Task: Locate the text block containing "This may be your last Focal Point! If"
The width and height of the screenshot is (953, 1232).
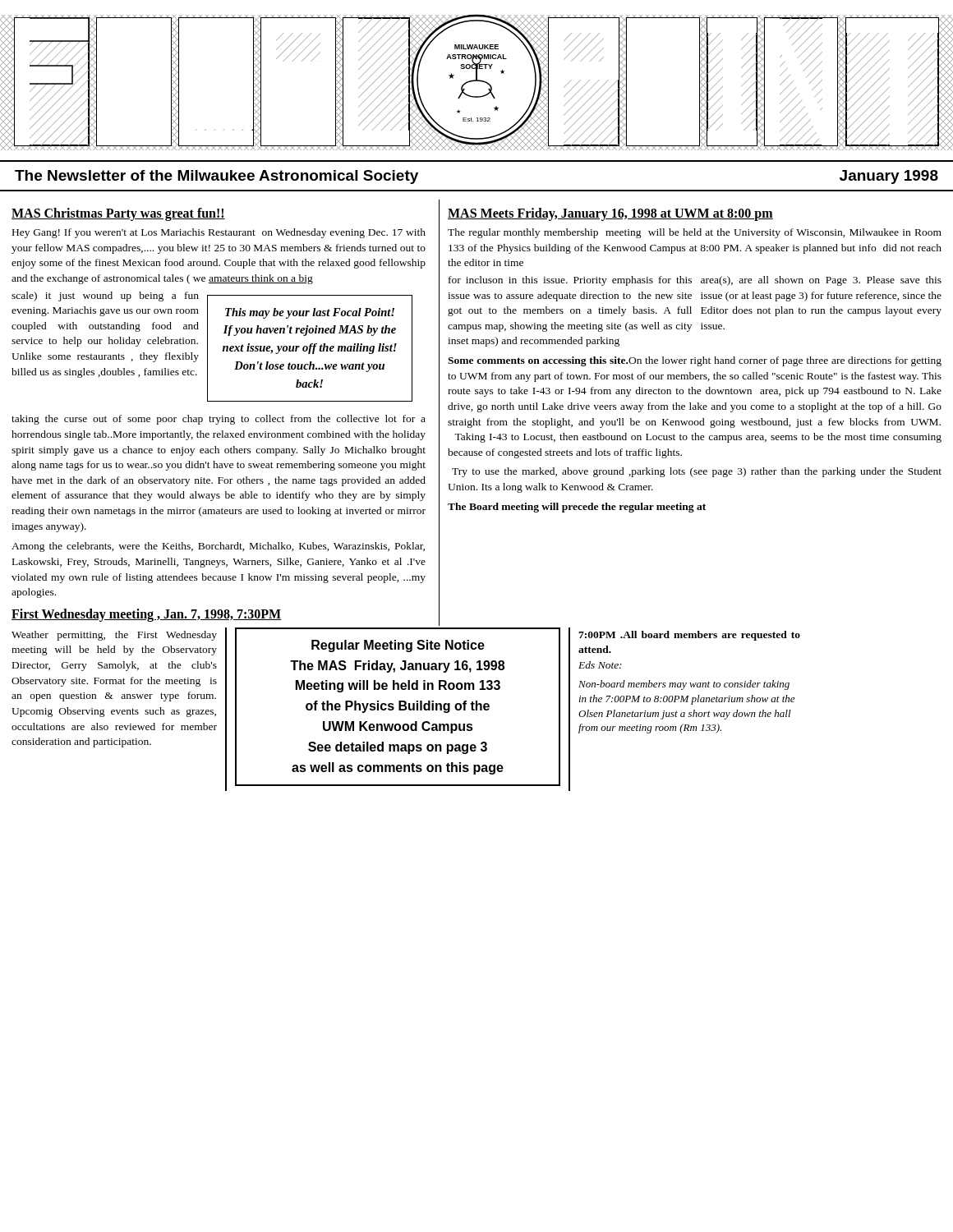Action: click(x=310, y=347)
